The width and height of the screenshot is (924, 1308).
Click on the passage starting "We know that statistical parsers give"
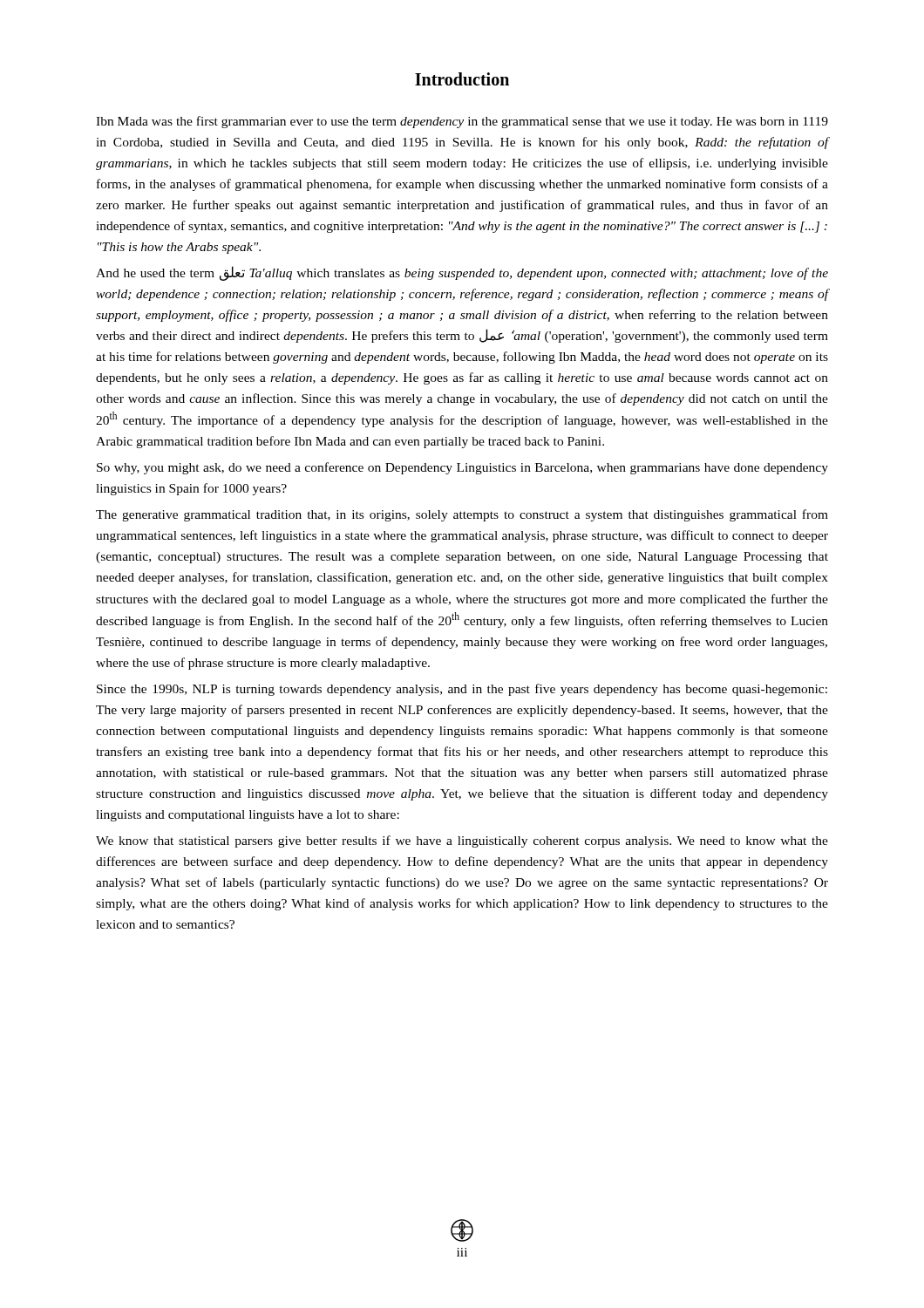(x=462, y=882)
